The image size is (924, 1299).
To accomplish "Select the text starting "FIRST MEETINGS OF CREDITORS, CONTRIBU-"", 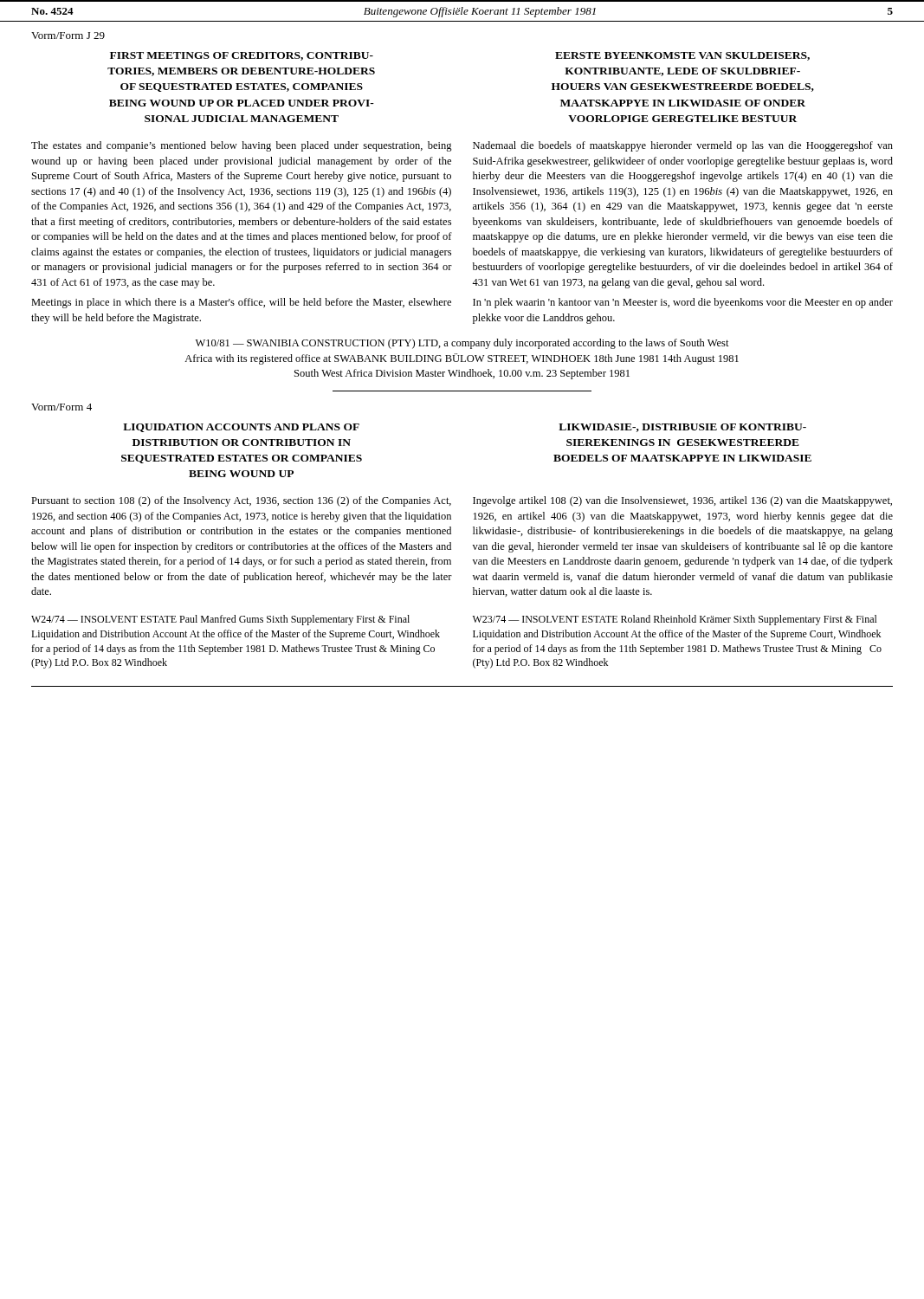I will (241, 87).
